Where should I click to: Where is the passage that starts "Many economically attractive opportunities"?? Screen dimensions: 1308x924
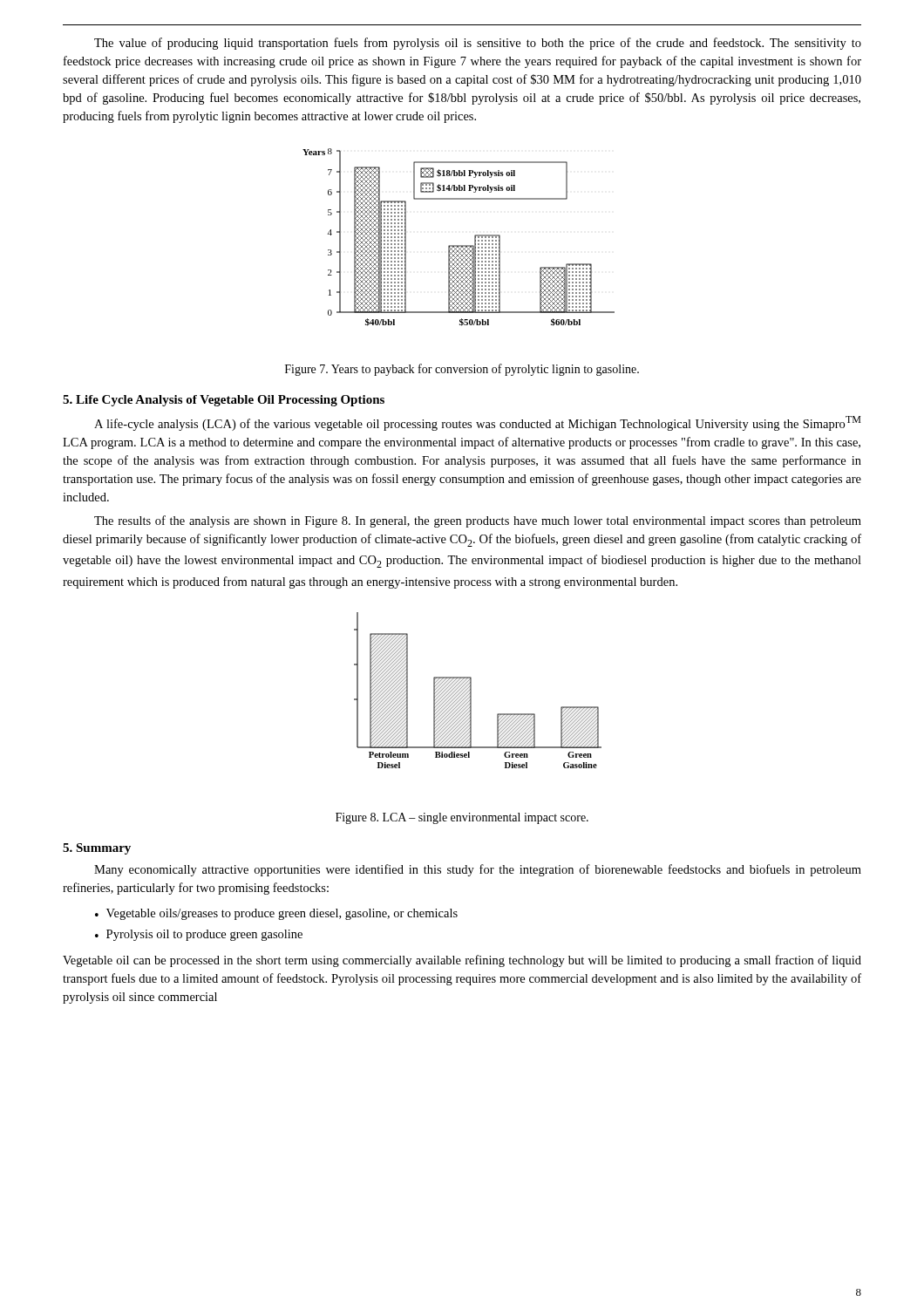pos(462,879)
